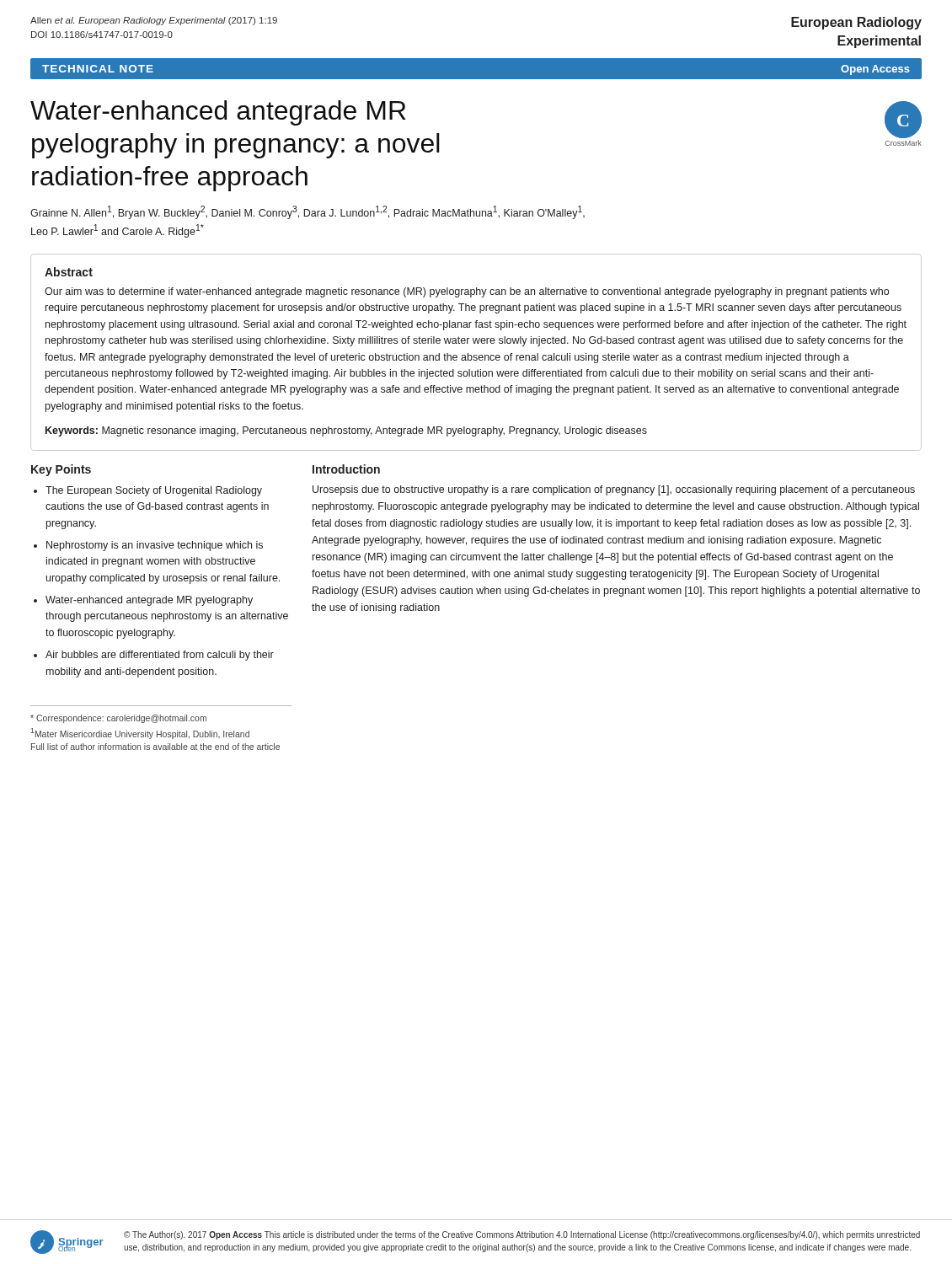Click on the text block starting "Grainne N. Allen1, Bryan W."

pos(308,221)
